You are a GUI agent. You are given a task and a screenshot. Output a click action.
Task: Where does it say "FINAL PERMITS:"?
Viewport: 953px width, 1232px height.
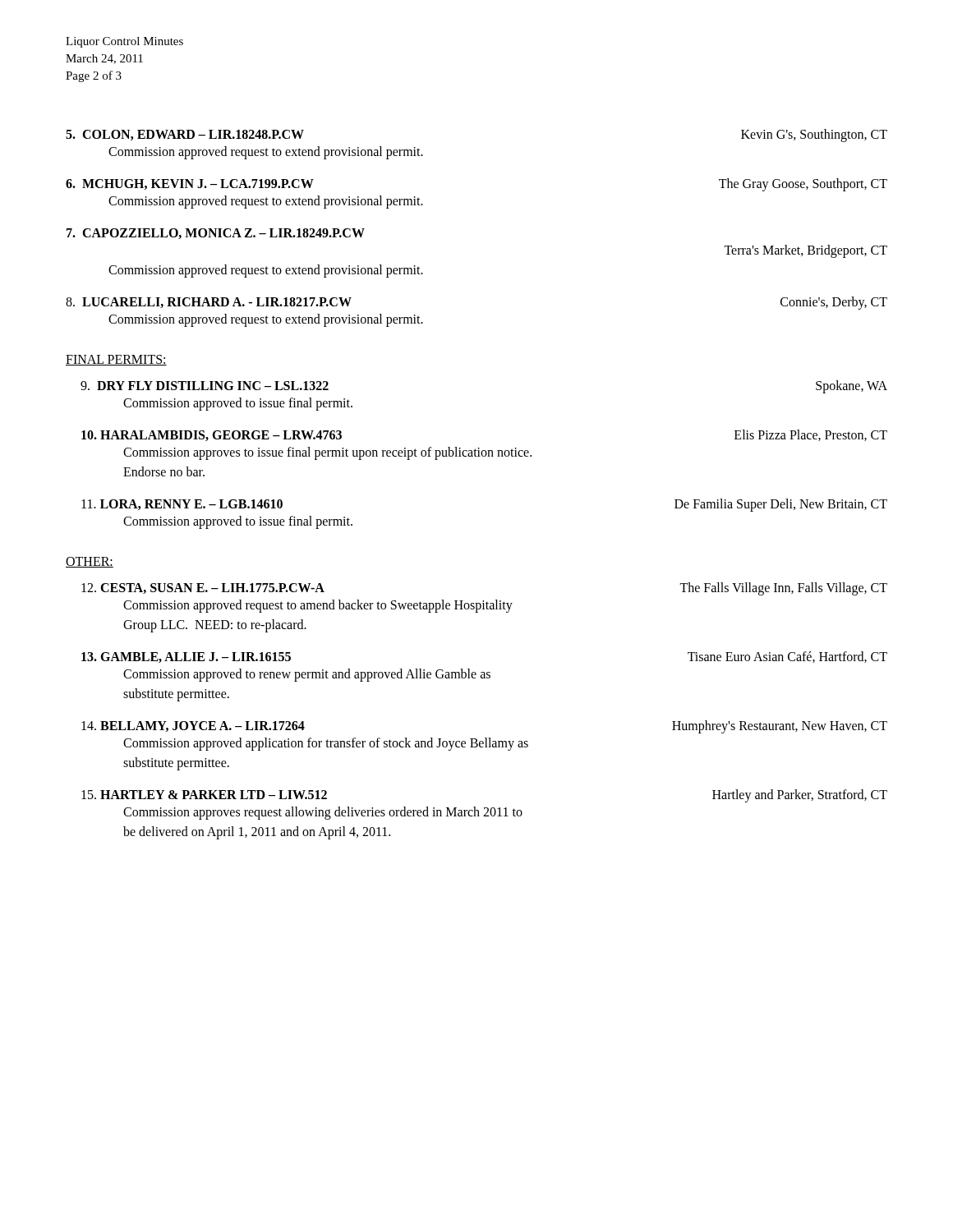tap(116, 359)
